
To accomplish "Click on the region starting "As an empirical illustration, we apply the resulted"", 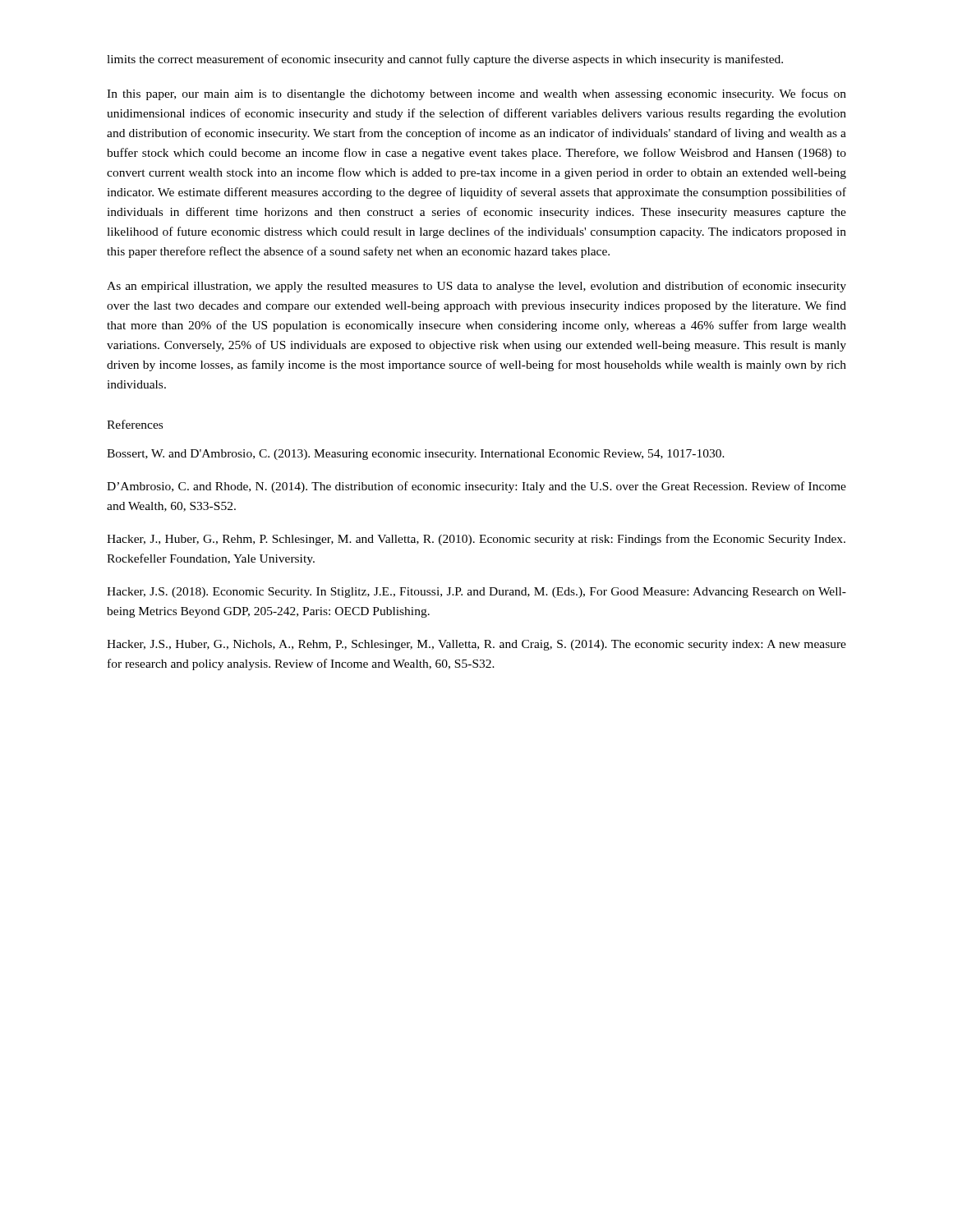I will [x=476, y=335].
